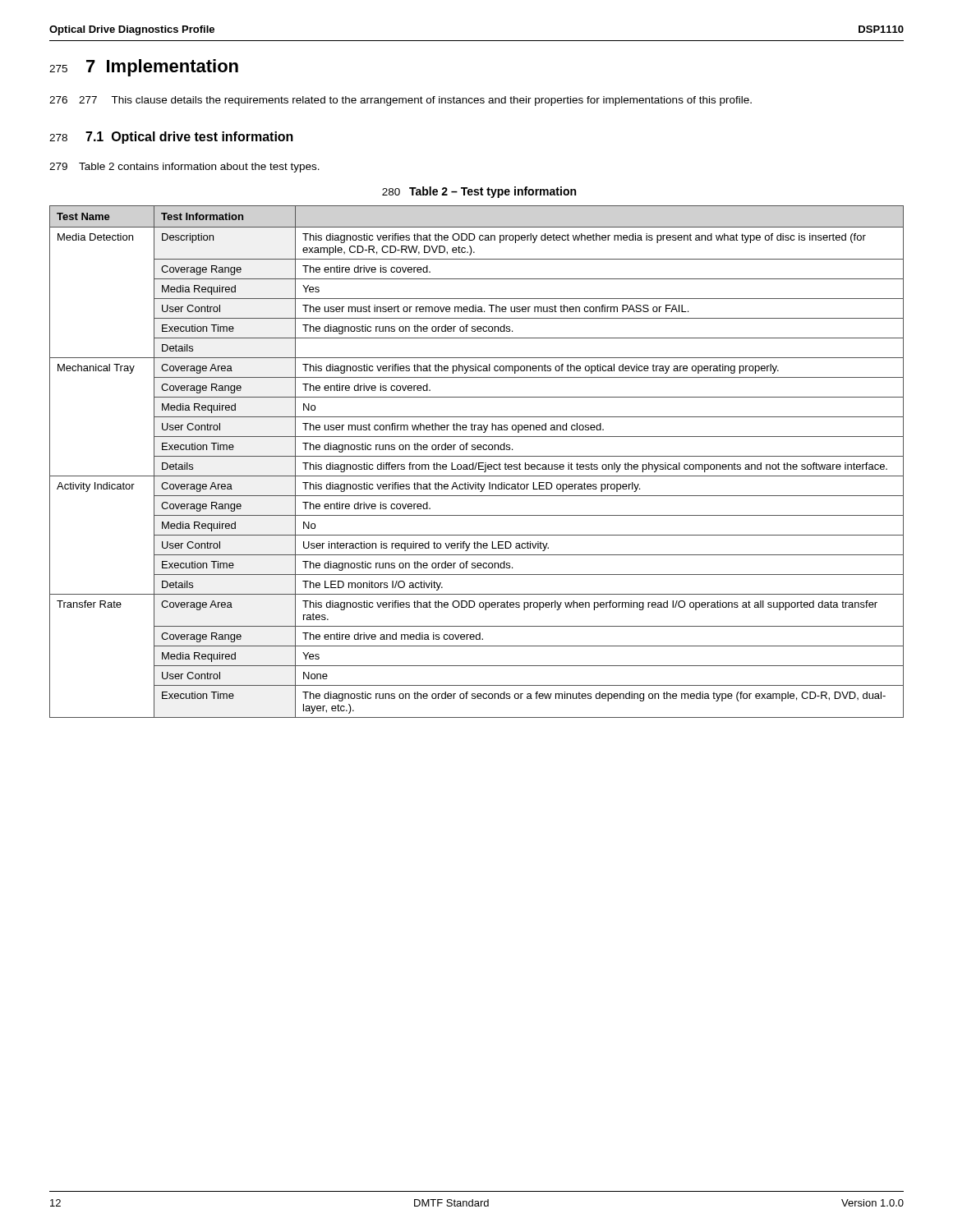Click on the text block starting "278 7.1 Optical drive test information"
This screenshot has height=1232, width=953.
pos(171,137)
